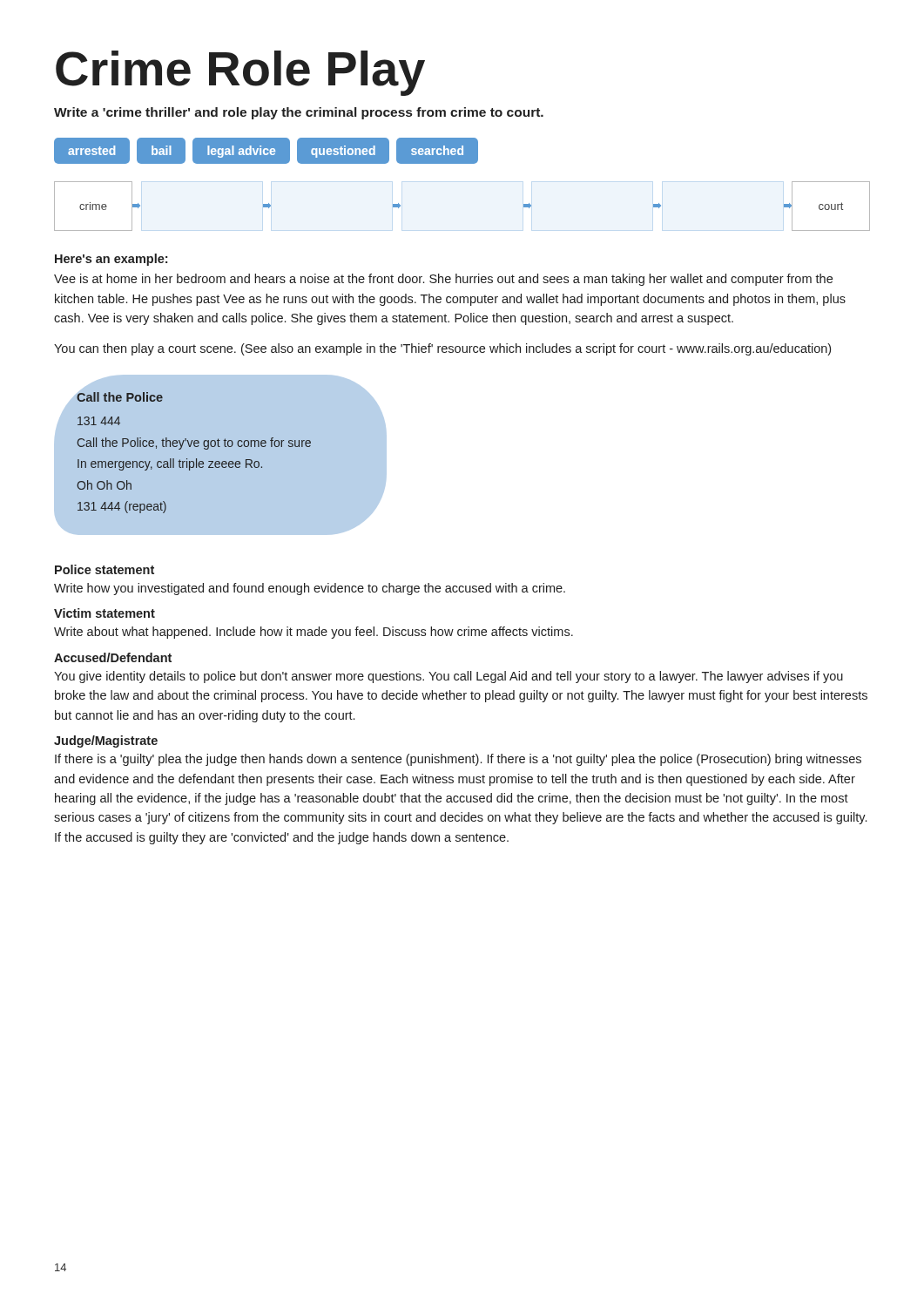924x1307 pixels.
Task: Click the passage that begins "Write how you investigated"
Action: tap(310, 588)
